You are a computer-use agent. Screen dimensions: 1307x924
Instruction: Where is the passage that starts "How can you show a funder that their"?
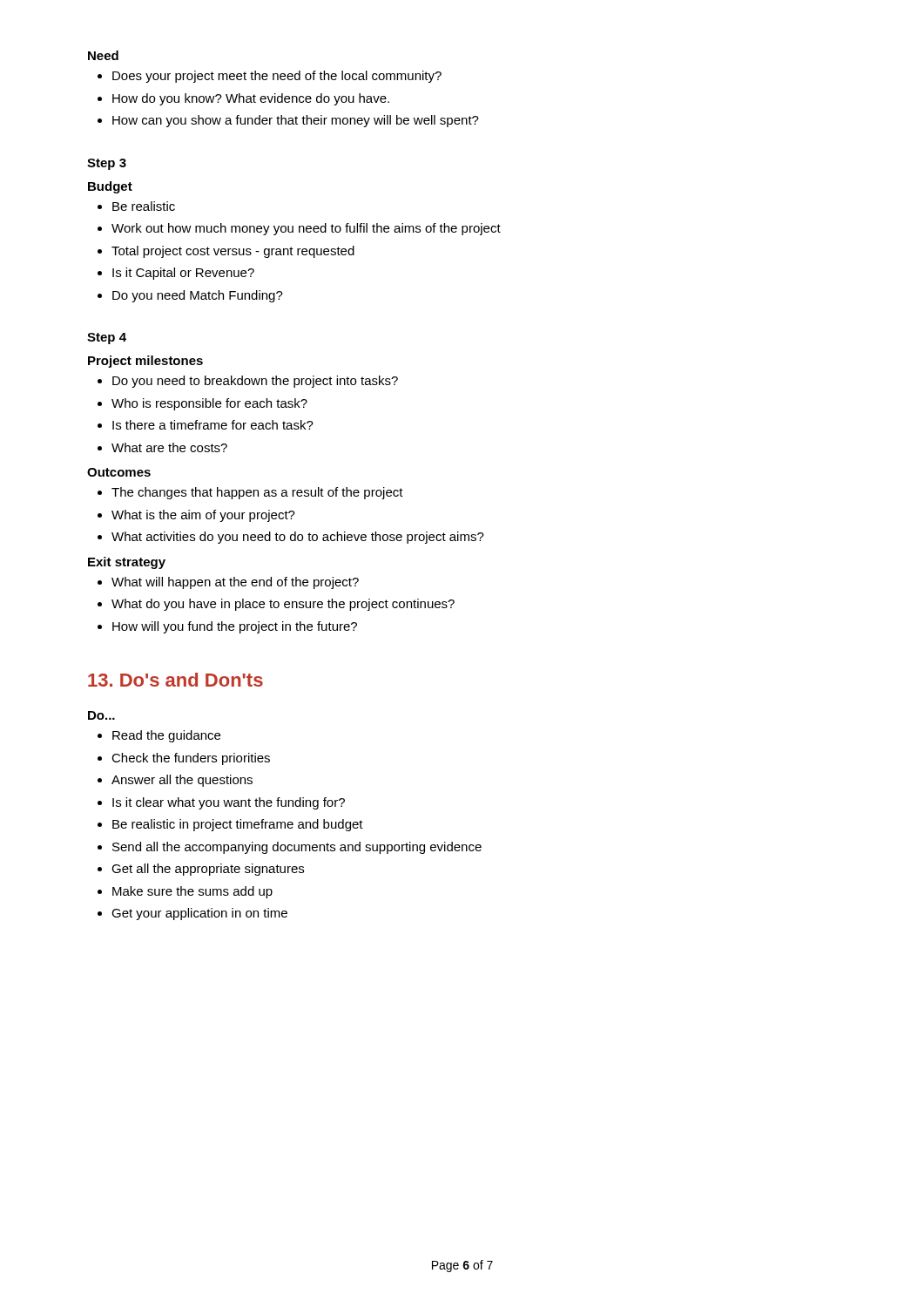coord(474,121)
